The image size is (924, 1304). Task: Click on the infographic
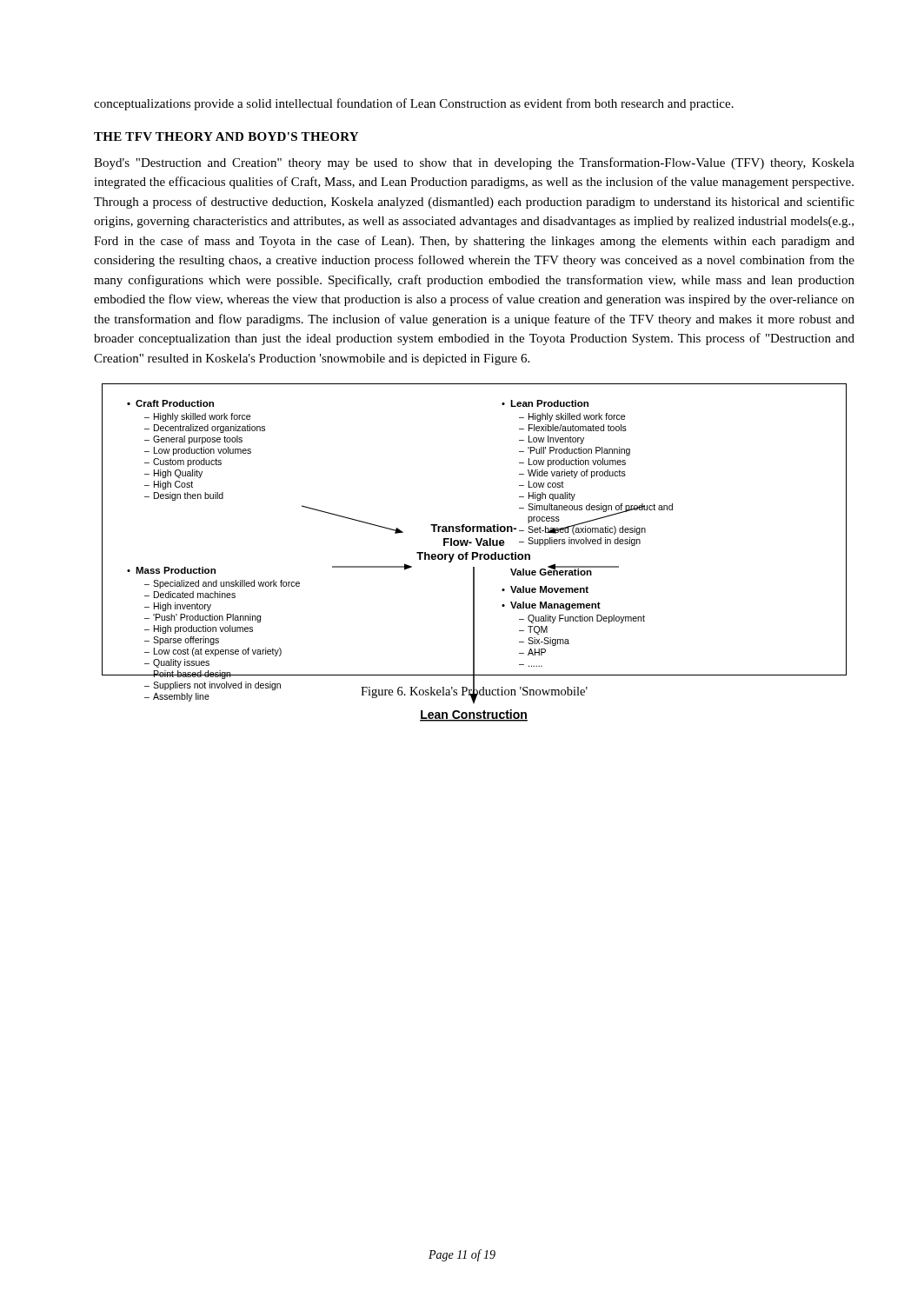point(474,529)
